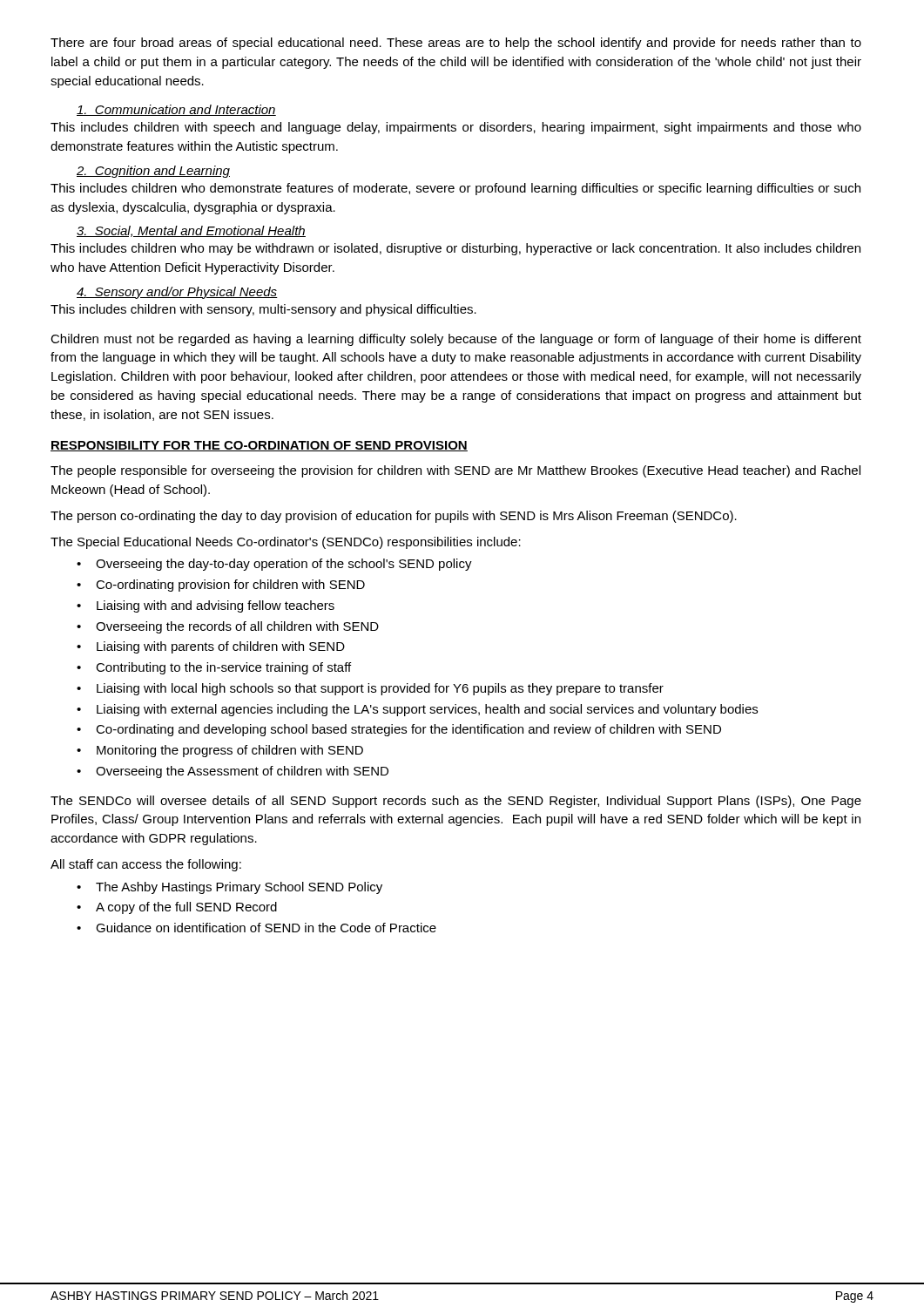Screen dimensions: 1307x924
Task: Navigate to the text block starting "All staff can access"
Action: tap(146, 864)
